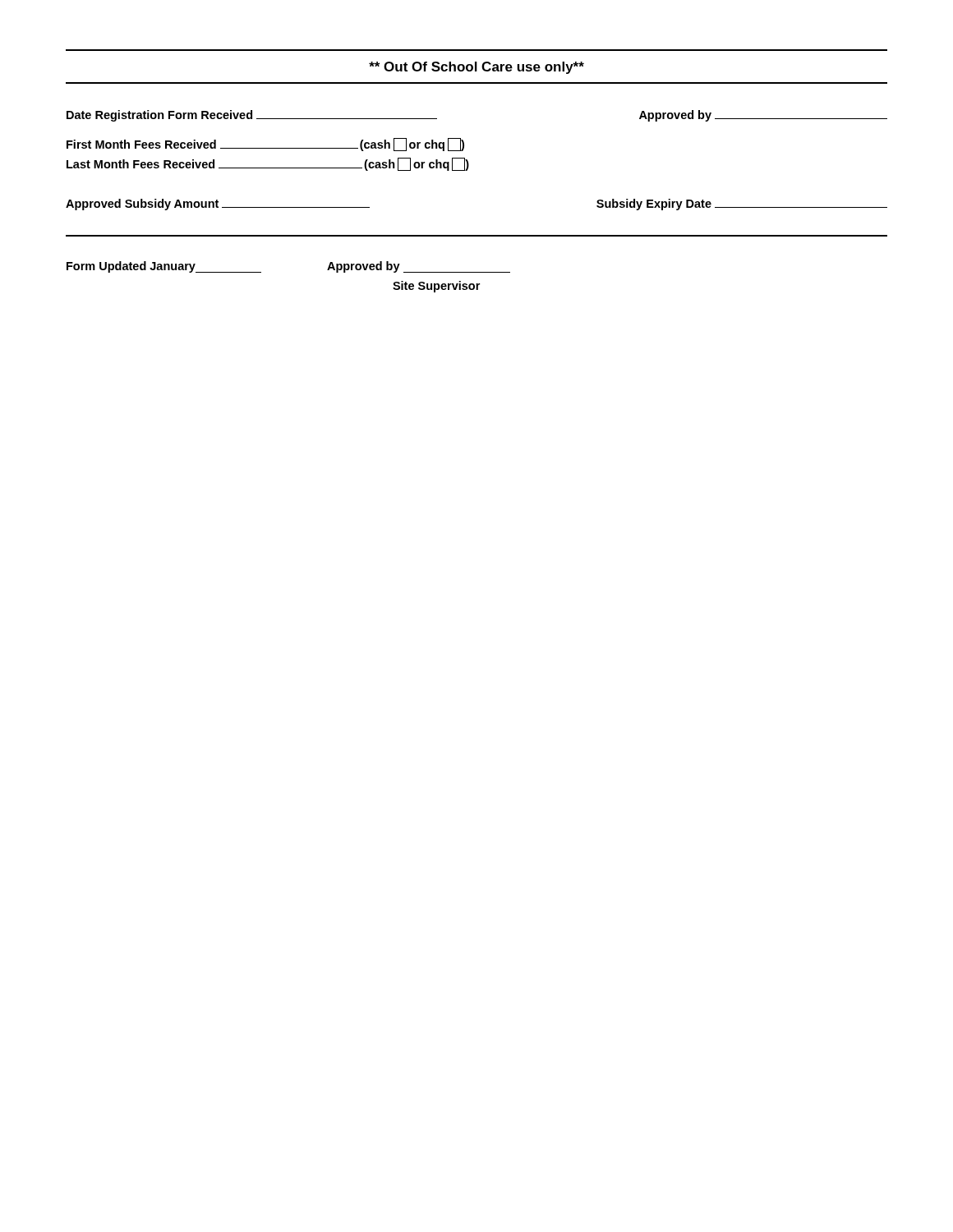The height and width of the screenshot is (1232, 953).
Task: Click the passage that begins "First Month Fees"
Action: 265,144
